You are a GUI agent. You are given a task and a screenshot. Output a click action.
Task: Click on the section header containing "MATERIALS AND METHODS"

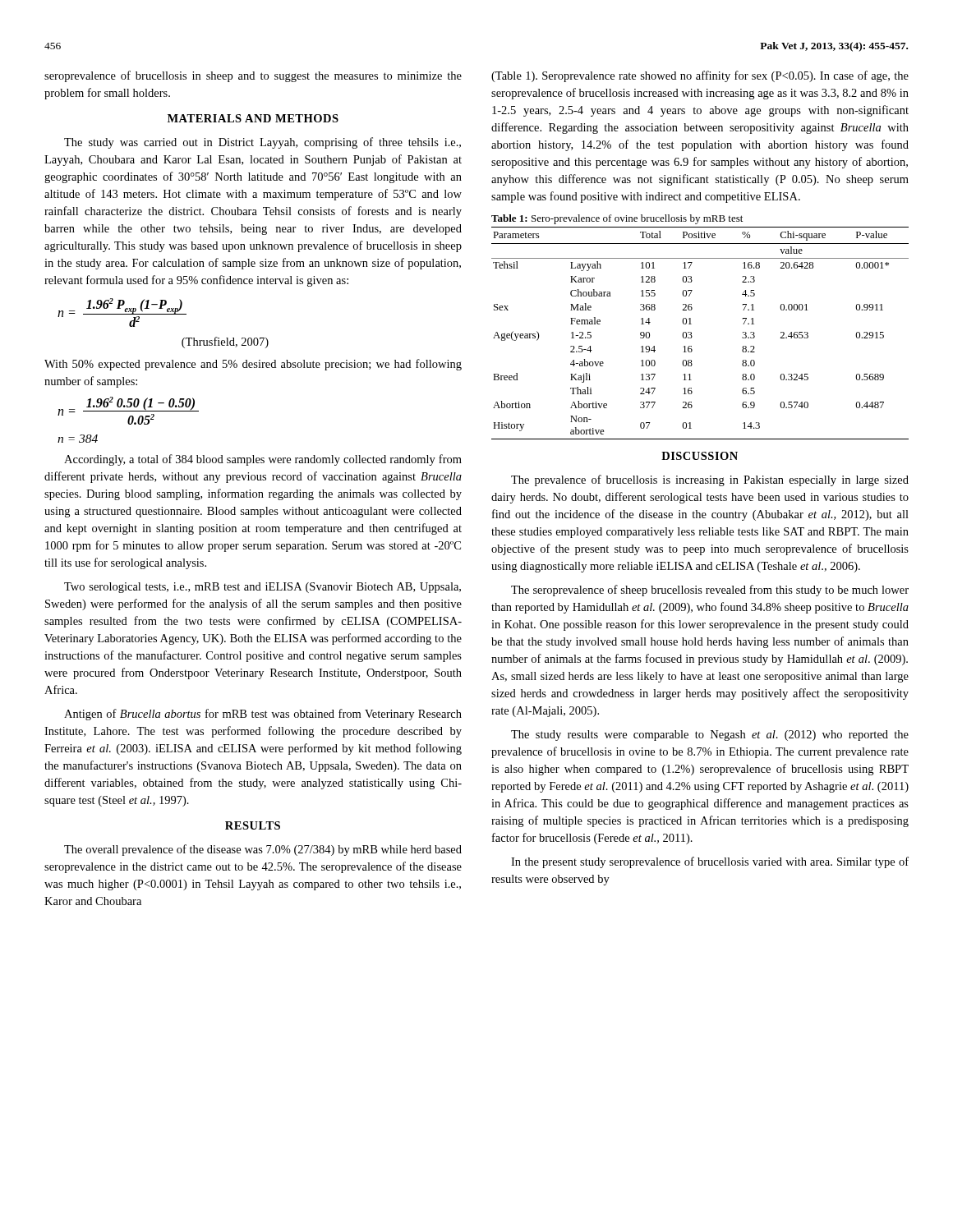[x=253, y=119]
